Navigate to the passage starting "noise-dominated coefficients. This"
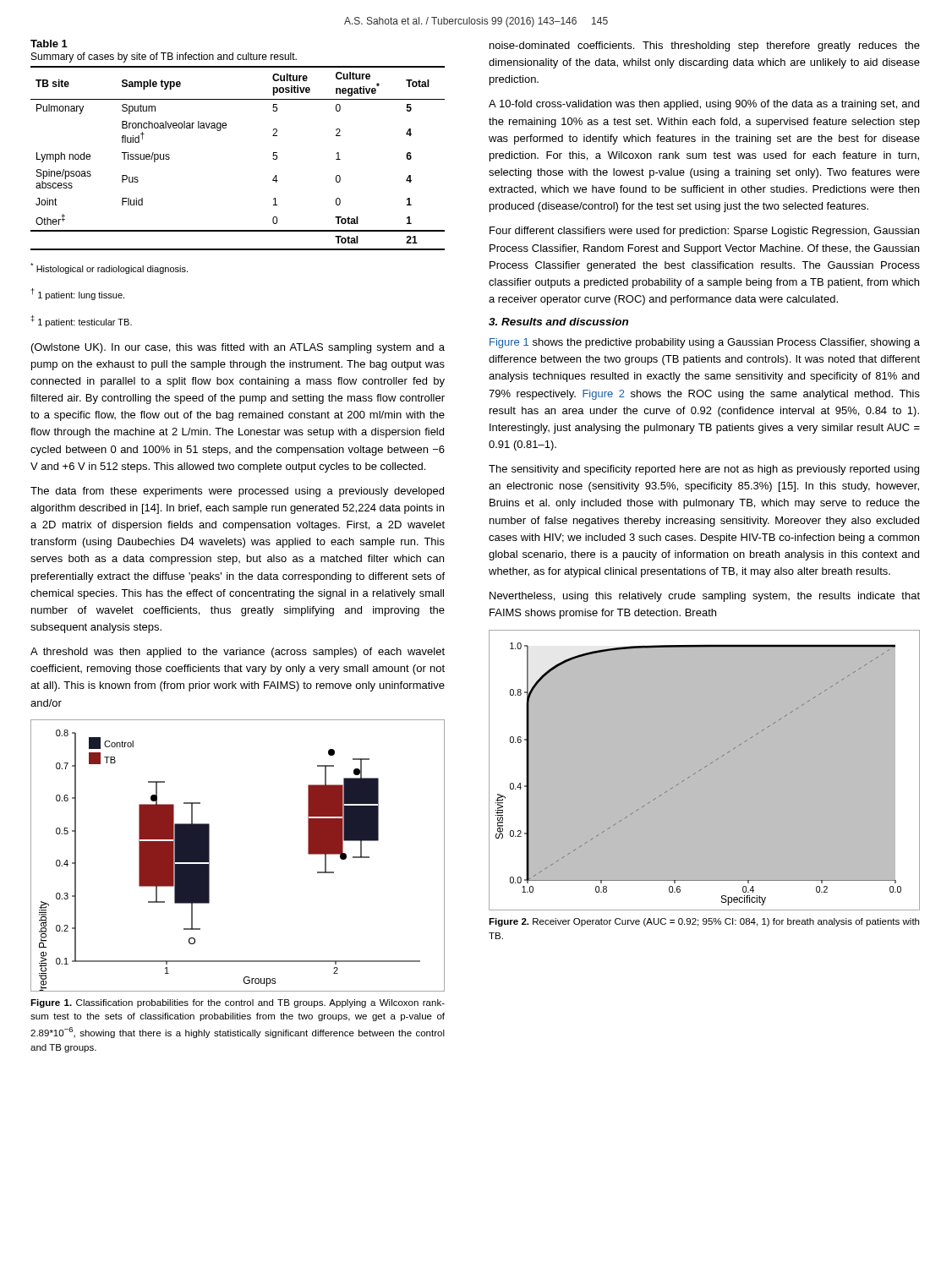The image size is (952, 1268). [704, 62]
